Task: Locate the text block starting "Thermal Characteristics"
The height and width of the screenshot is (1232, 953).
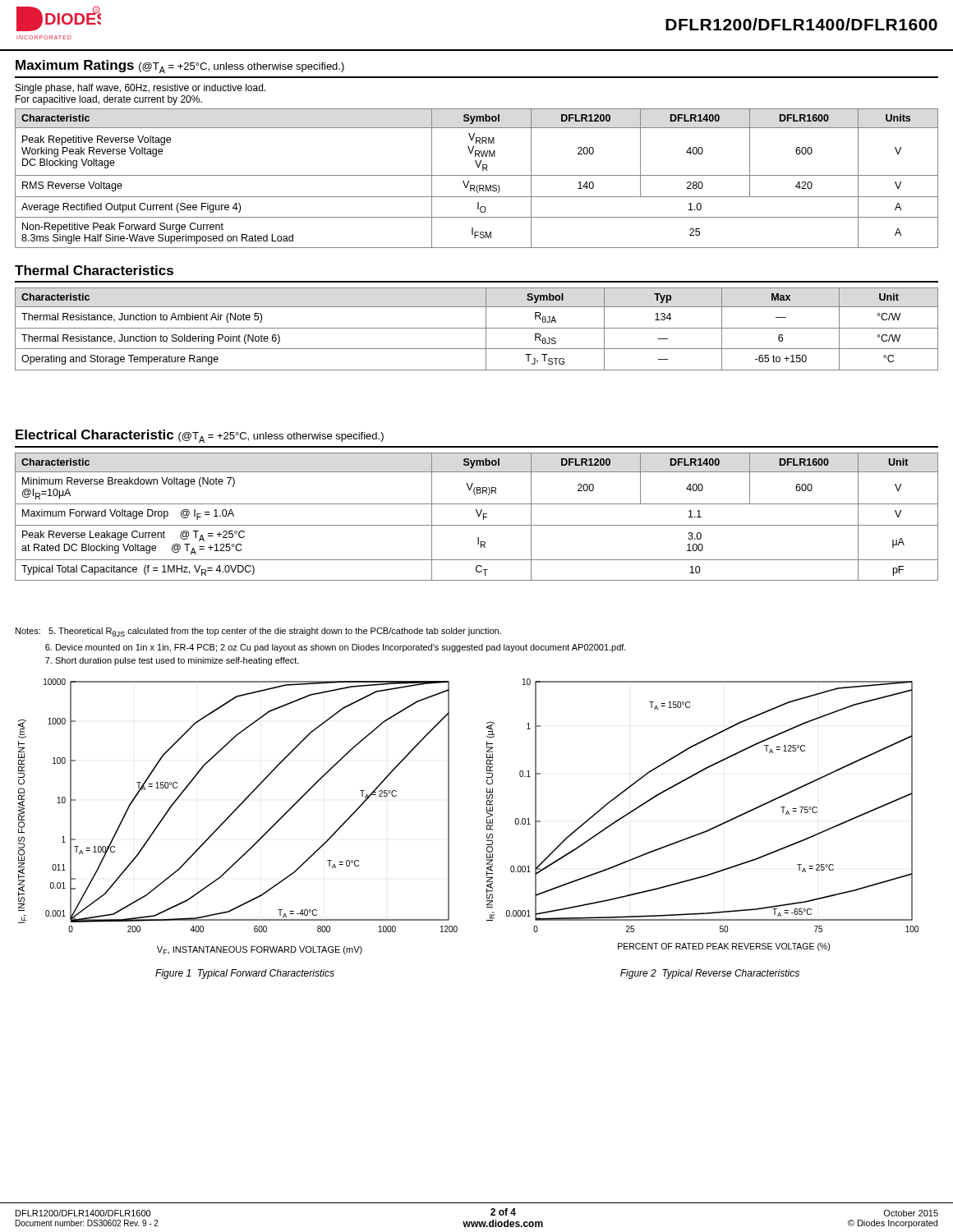Action: point(94,271)
